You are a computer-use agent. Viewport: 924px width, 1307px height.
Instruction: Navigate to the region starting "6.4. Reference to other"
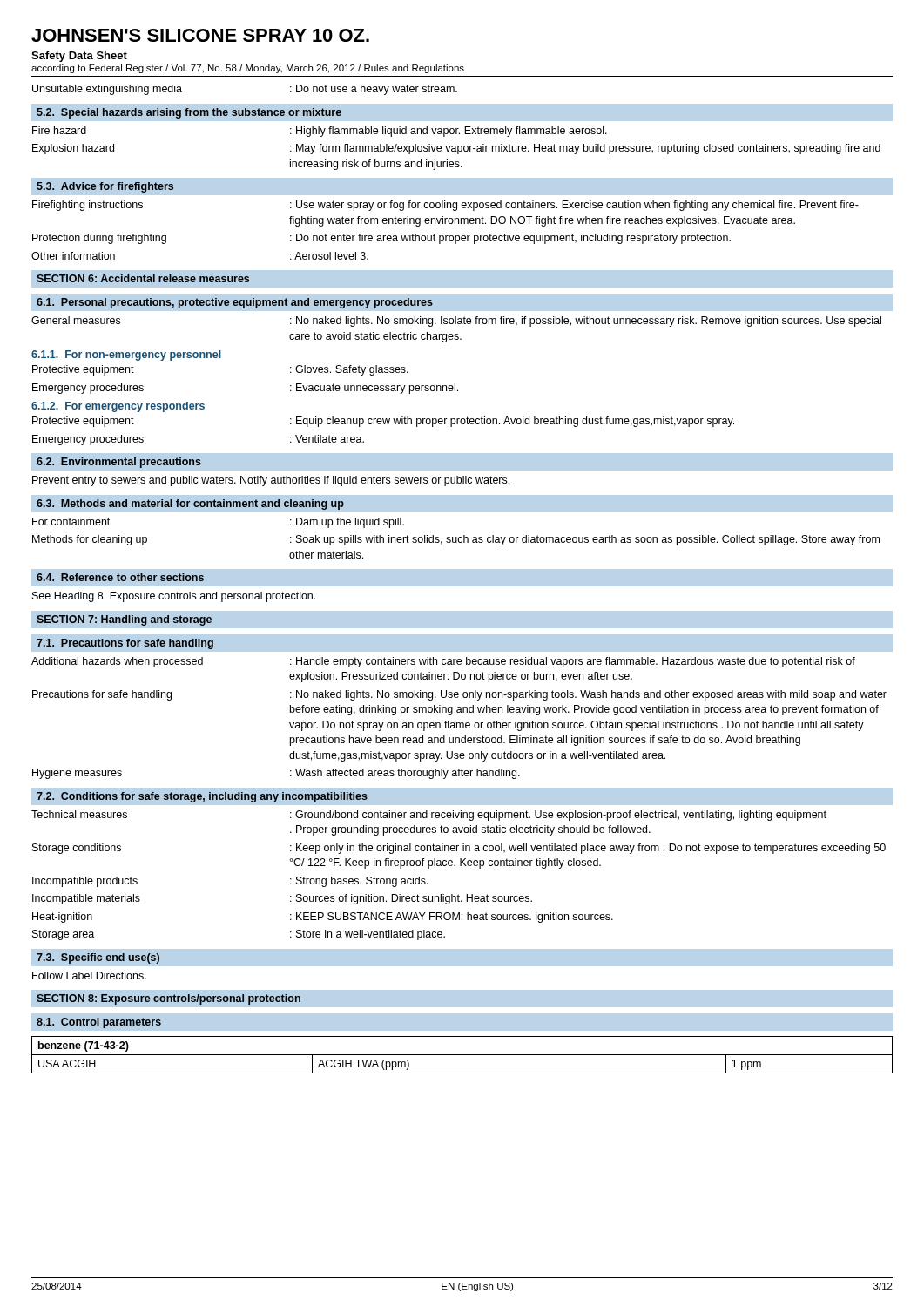[120, 577]
